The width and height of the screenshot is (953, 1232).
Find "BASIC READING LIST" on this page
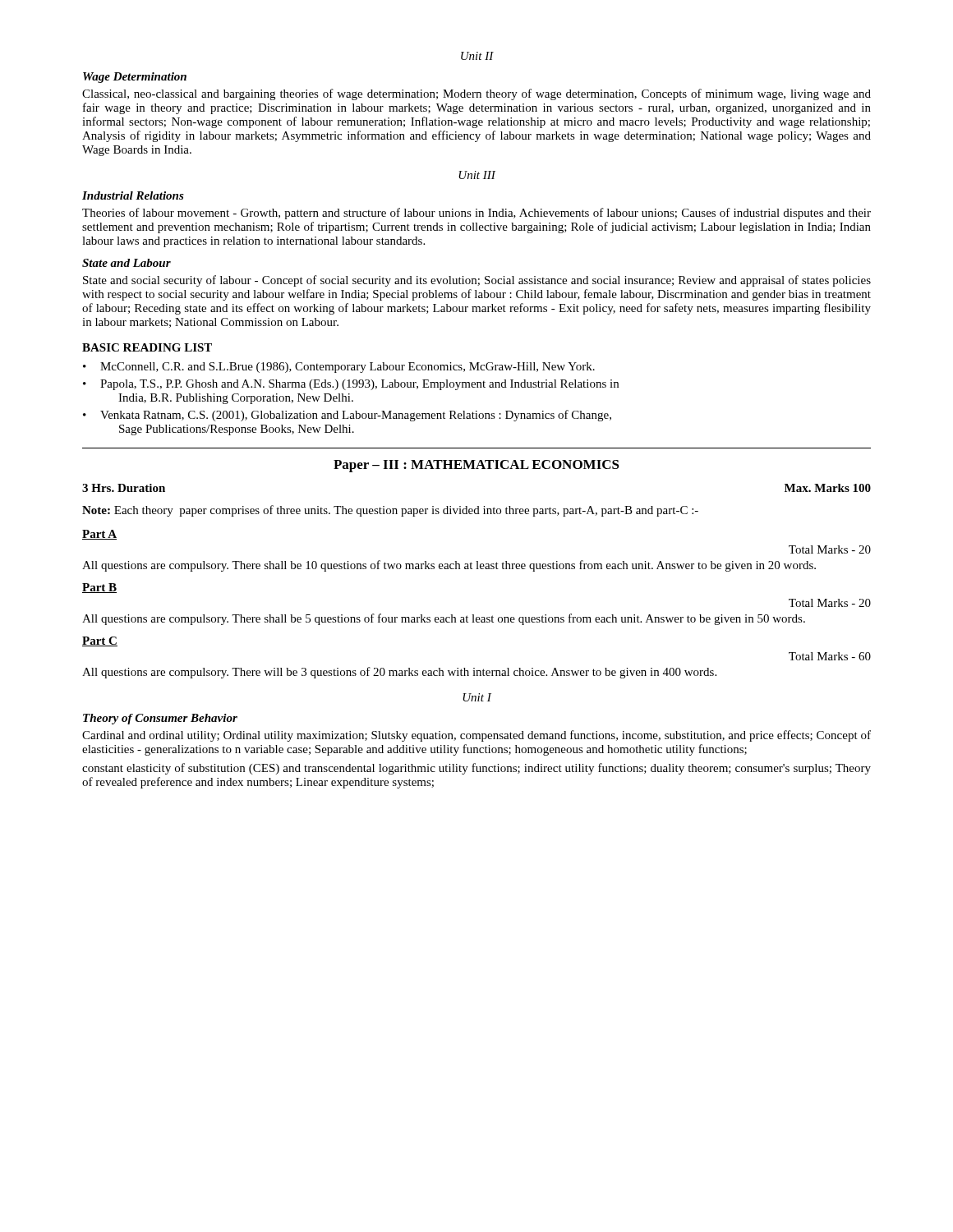pos(147,347)
